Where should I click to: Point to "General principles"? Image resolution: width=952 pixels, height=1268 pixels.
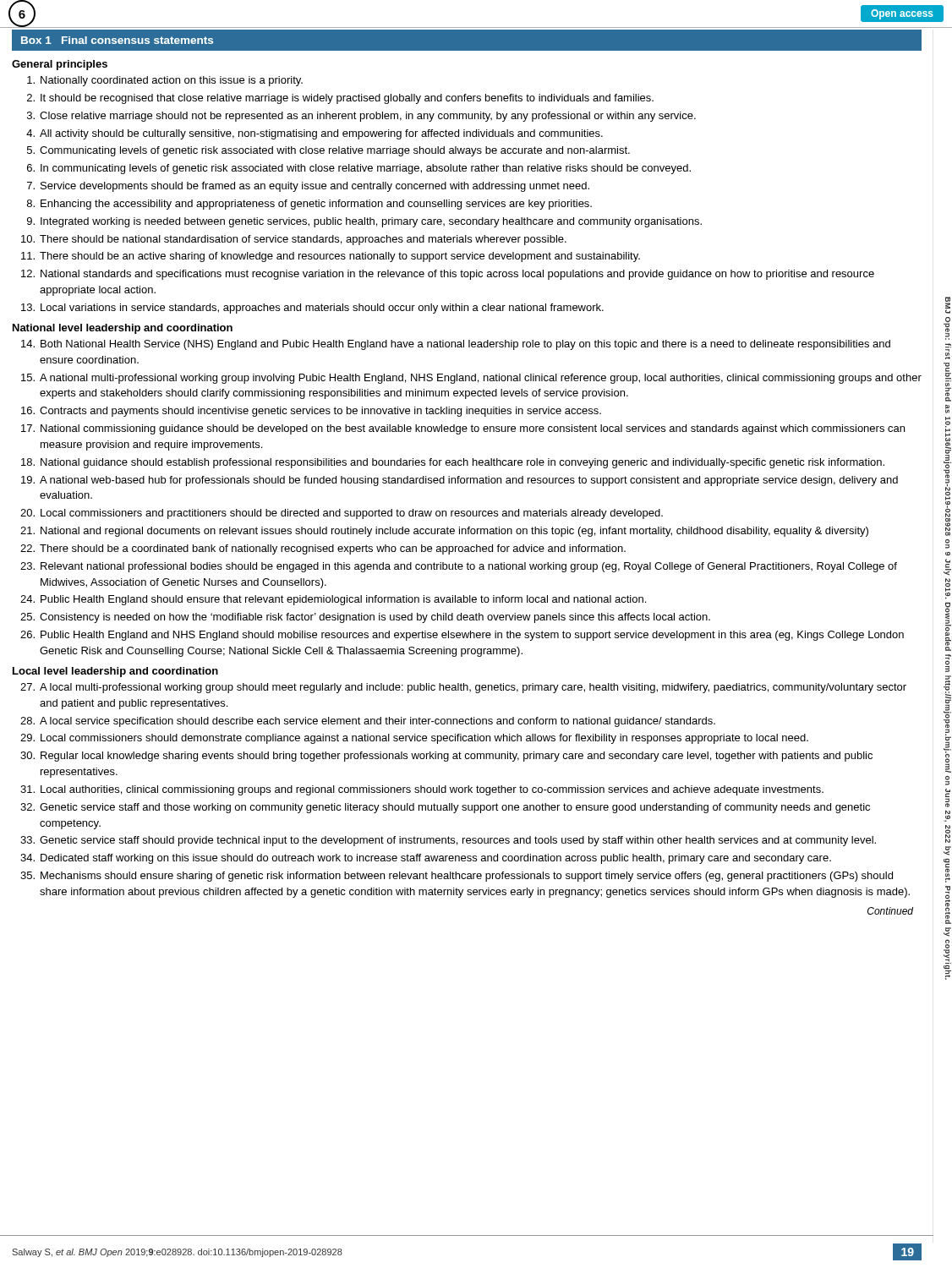60,64
